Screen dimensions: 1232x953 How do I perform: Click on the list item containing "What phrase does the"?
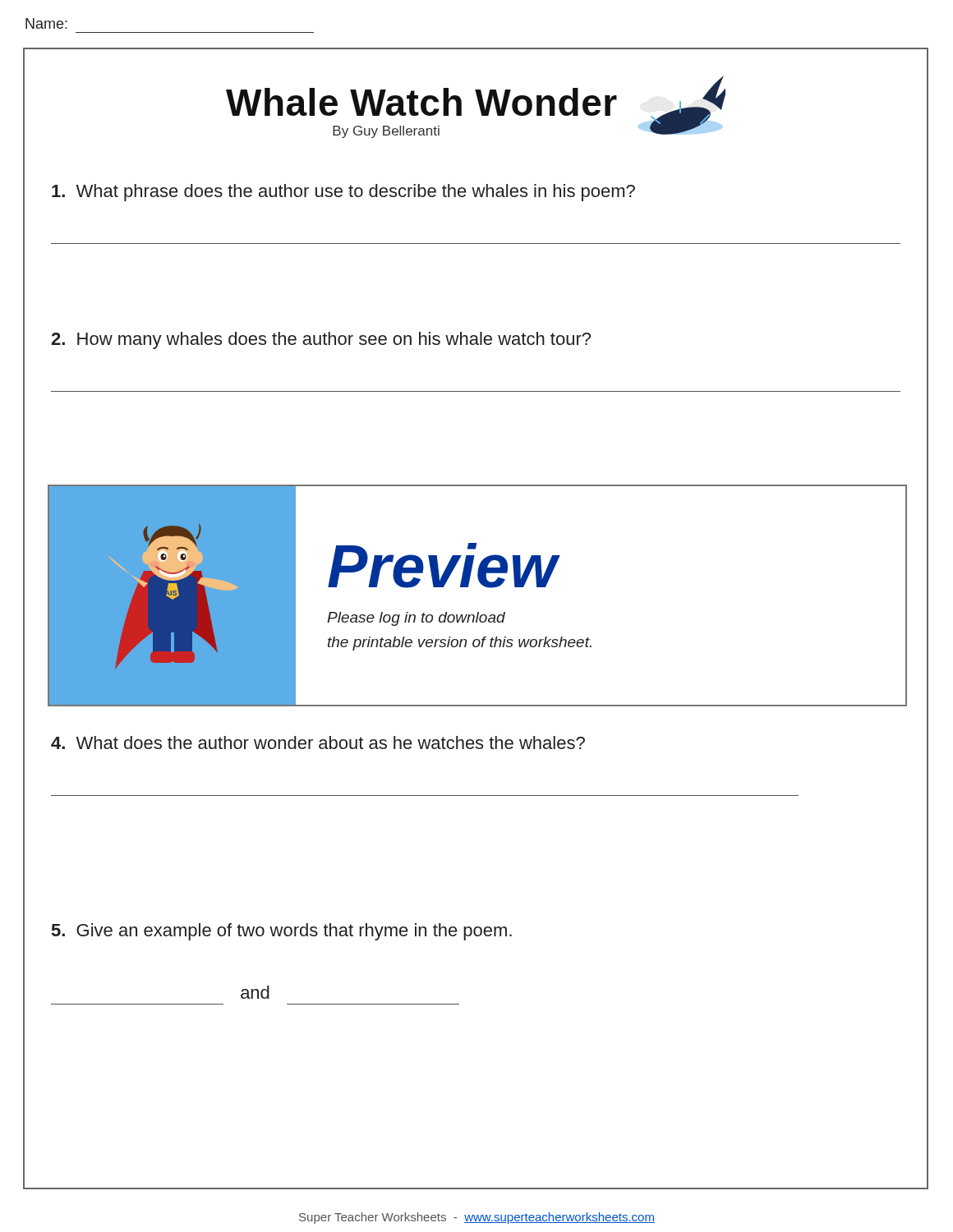click(x=343, y=193)
